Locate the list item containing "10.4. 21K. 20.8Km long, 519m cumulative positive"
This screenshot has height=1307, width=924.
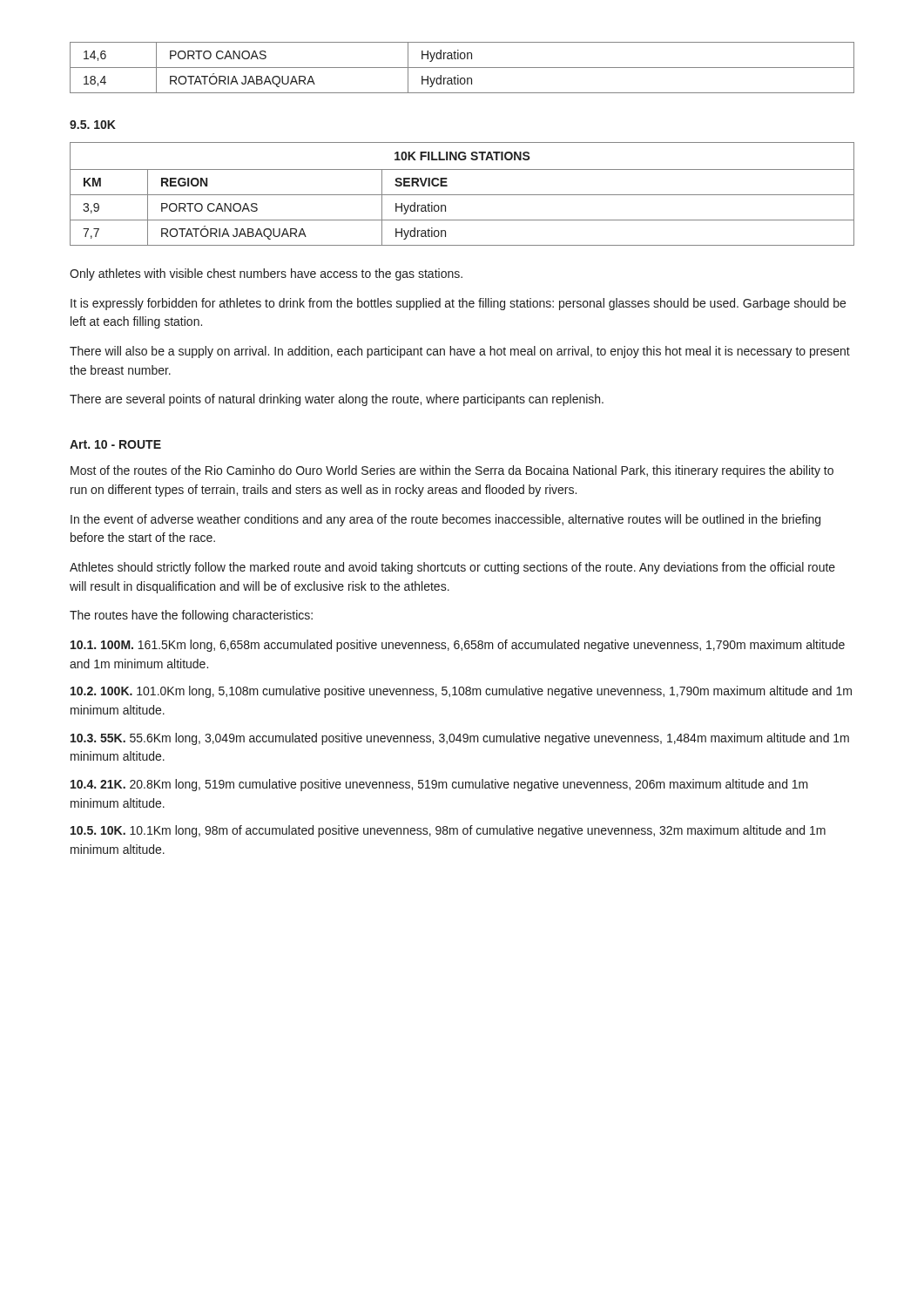tap(439, 794)
